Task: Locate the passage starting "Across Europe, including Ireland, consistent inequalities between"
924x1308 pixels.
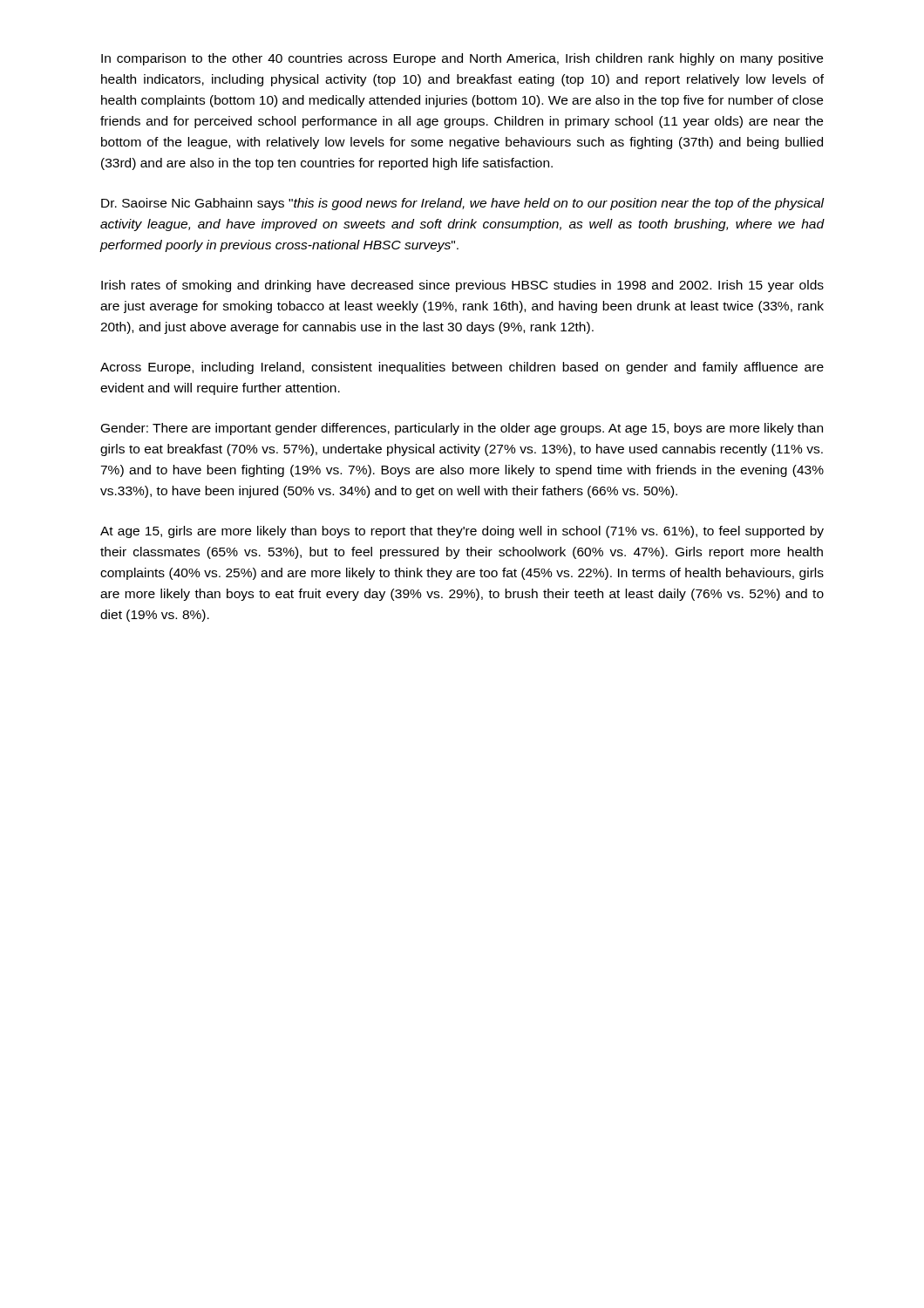Action: [462, 377]
